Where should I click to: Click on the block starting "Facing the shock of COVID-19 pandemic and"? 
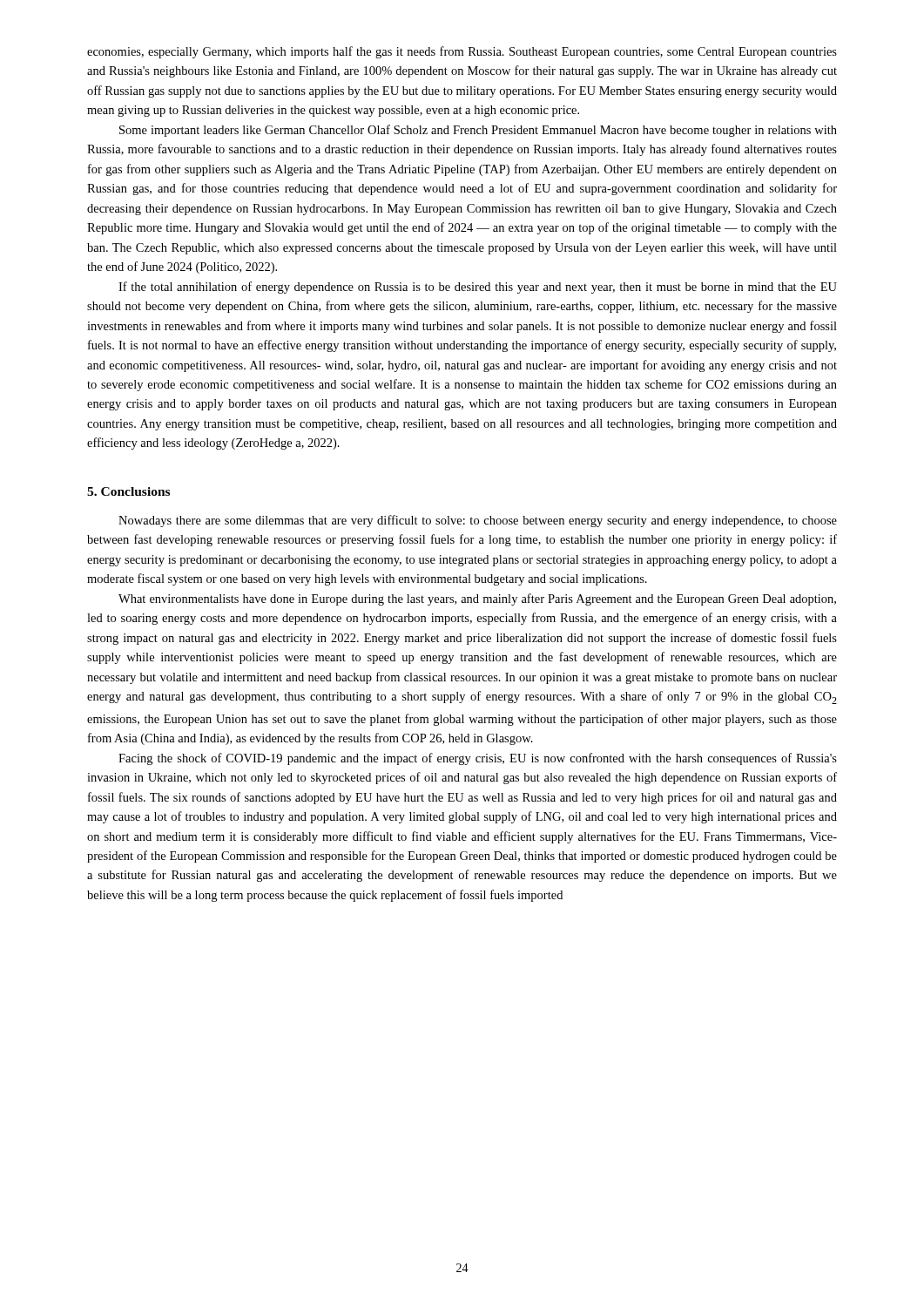pyautogui.click(x=462, y=826)
